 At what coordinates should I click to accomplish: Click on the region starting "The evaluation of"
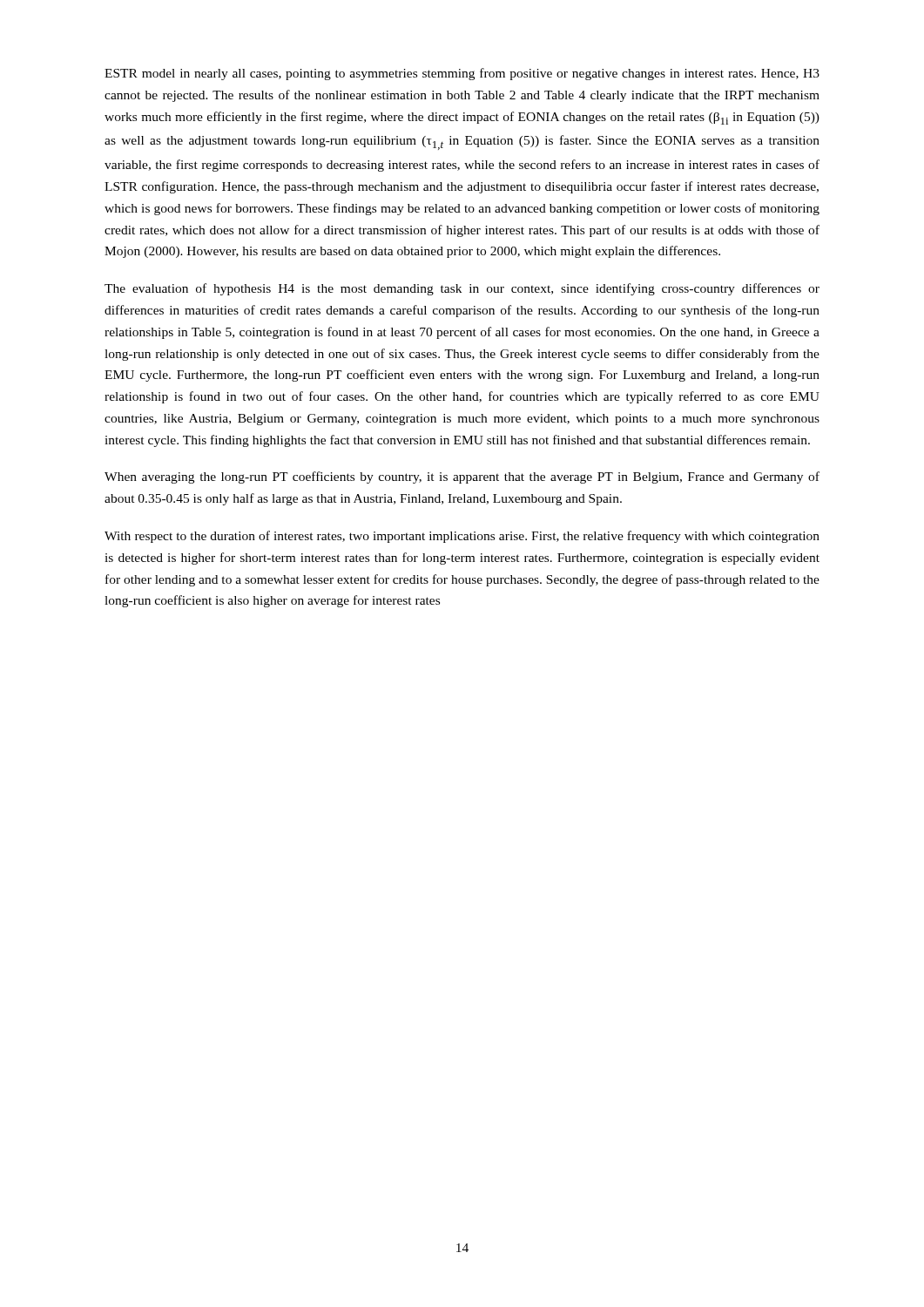pos(462,364)
